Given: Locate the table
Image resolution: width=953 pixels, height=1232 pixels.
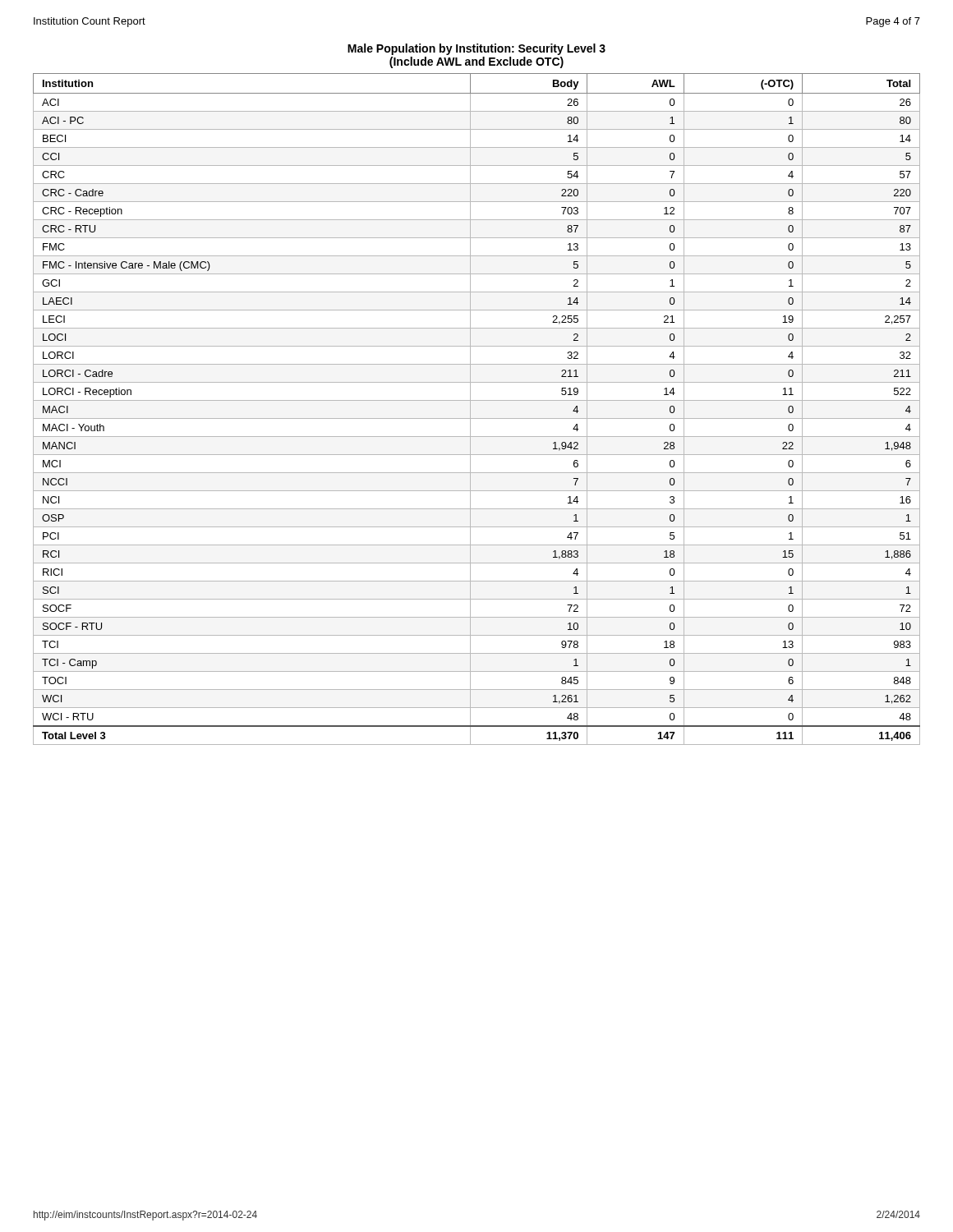Looking at the screenshot, I should pyautogui.click(x=476, y=409).
